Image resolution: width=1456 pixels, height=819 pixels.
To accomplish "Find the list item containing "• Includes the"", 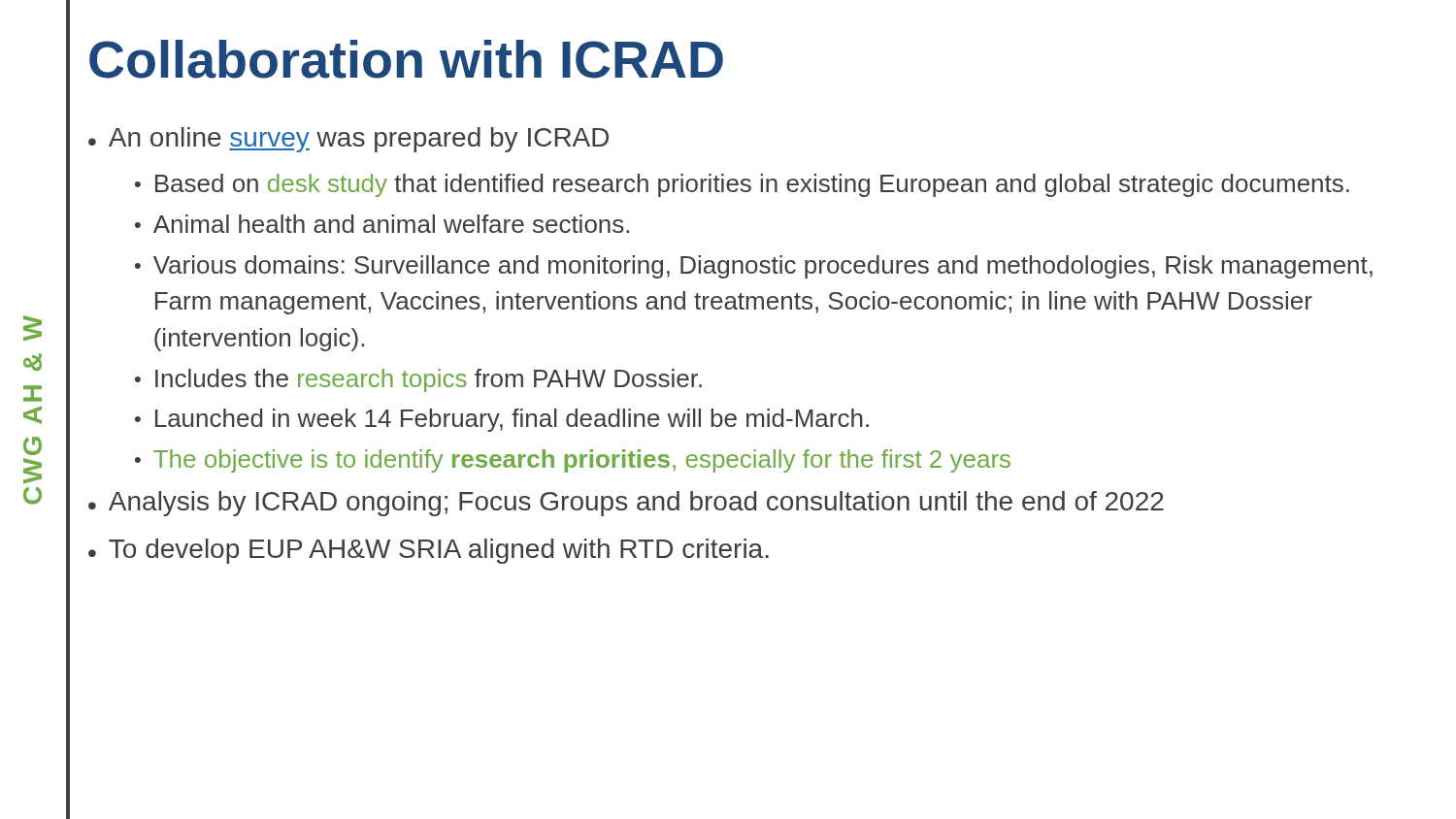I will tap(418, 380).
